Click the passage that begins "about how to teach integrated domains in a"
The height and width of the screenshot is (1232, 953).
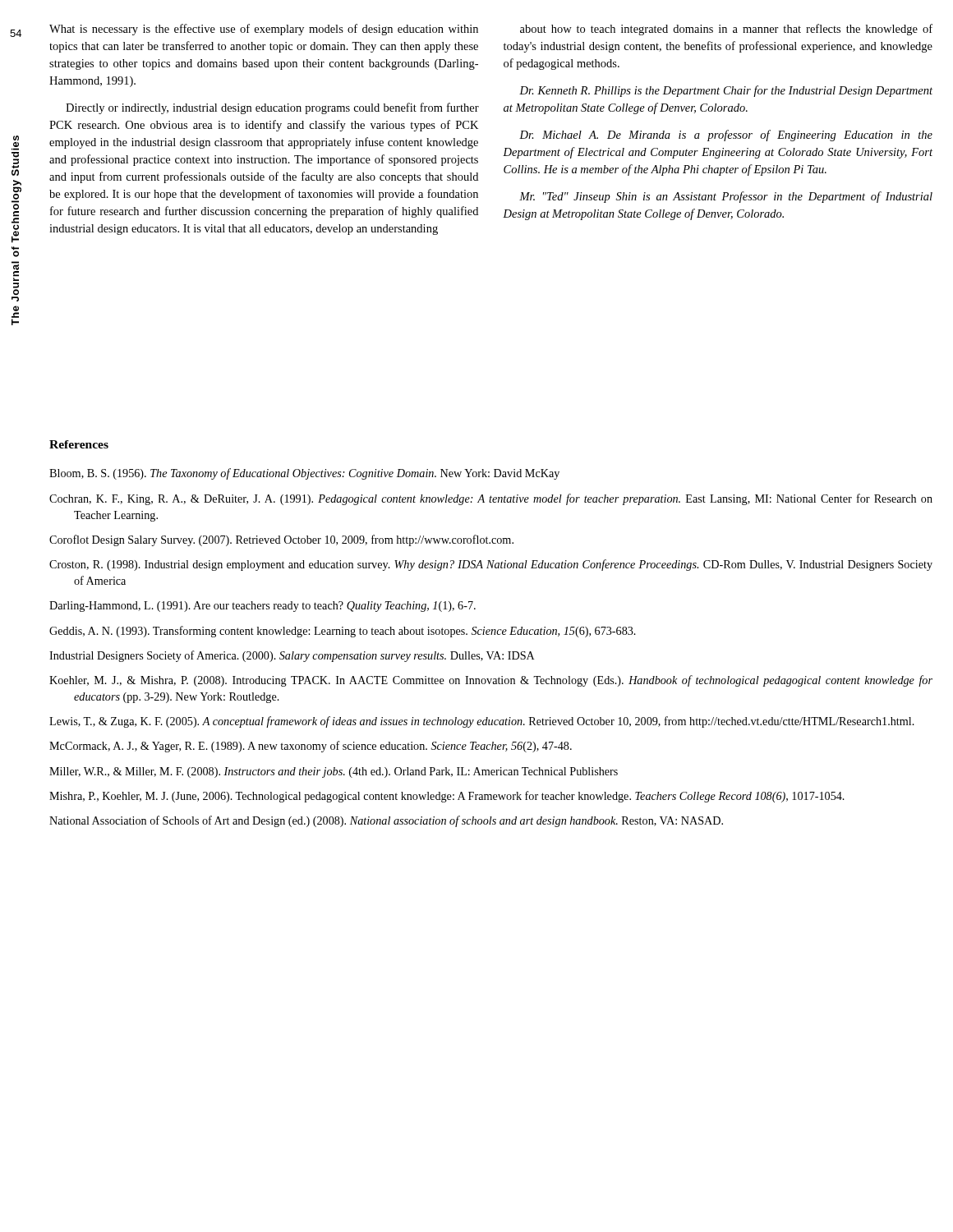[718, 122]
